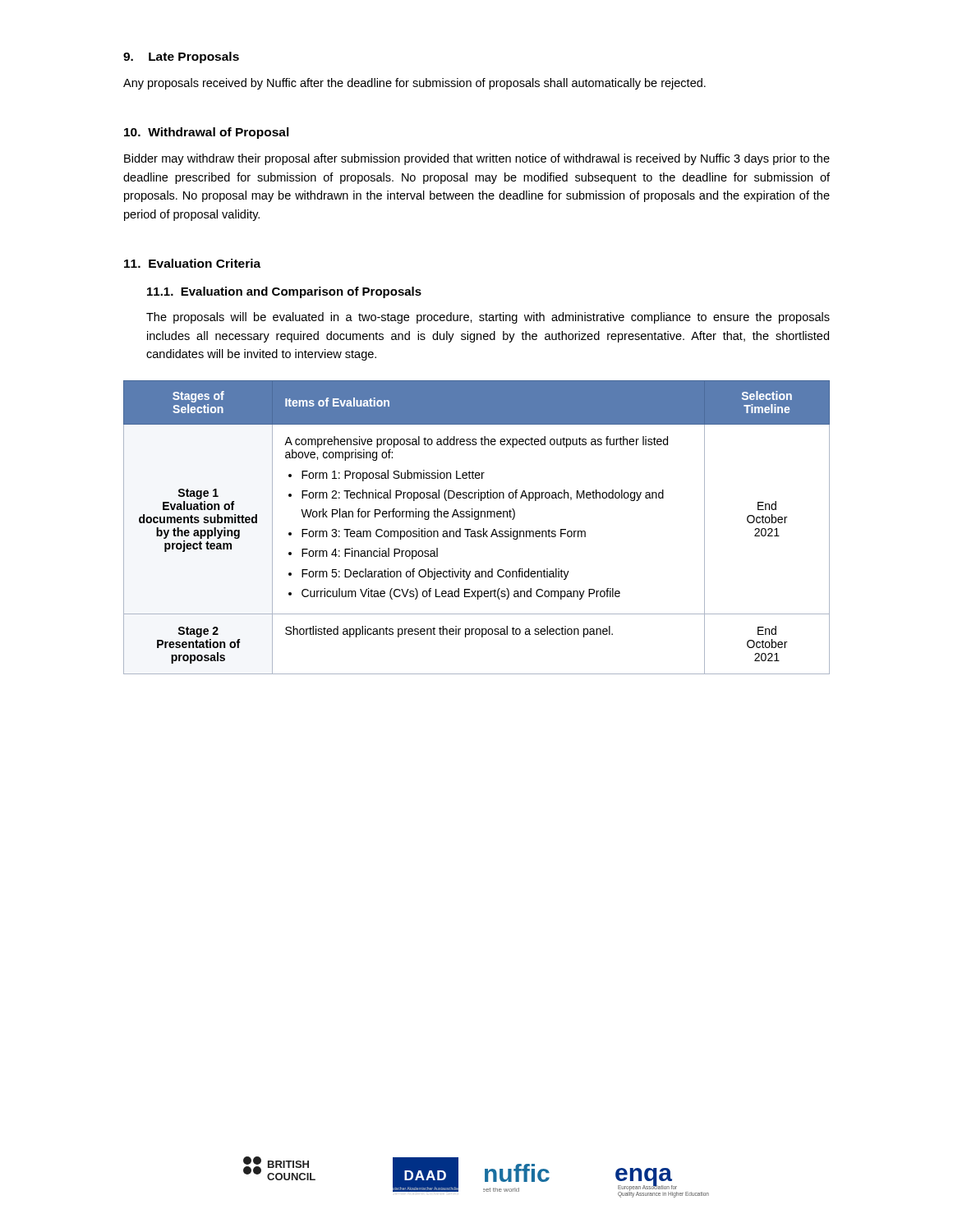Image resolution: width=953 pixels, height=1232 pixels.
Task: Locate the passage starting "11.1. Evaluation and"
Action: pyautogui.click(x=284, y=291)
